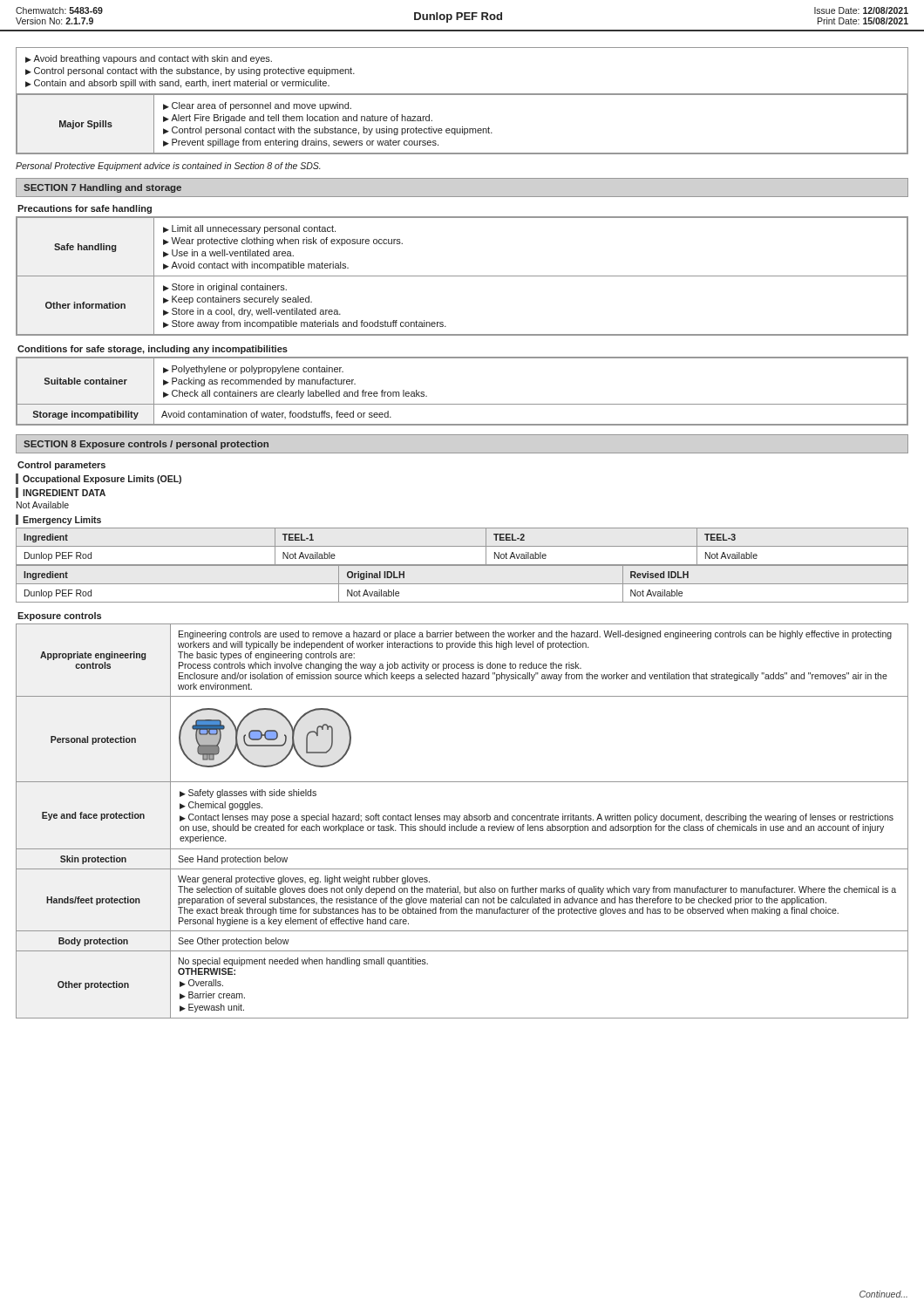Find the element starting "Precautions for safe handling"
This screenshot has height=1308, width=924.
(x=85, y=208)
